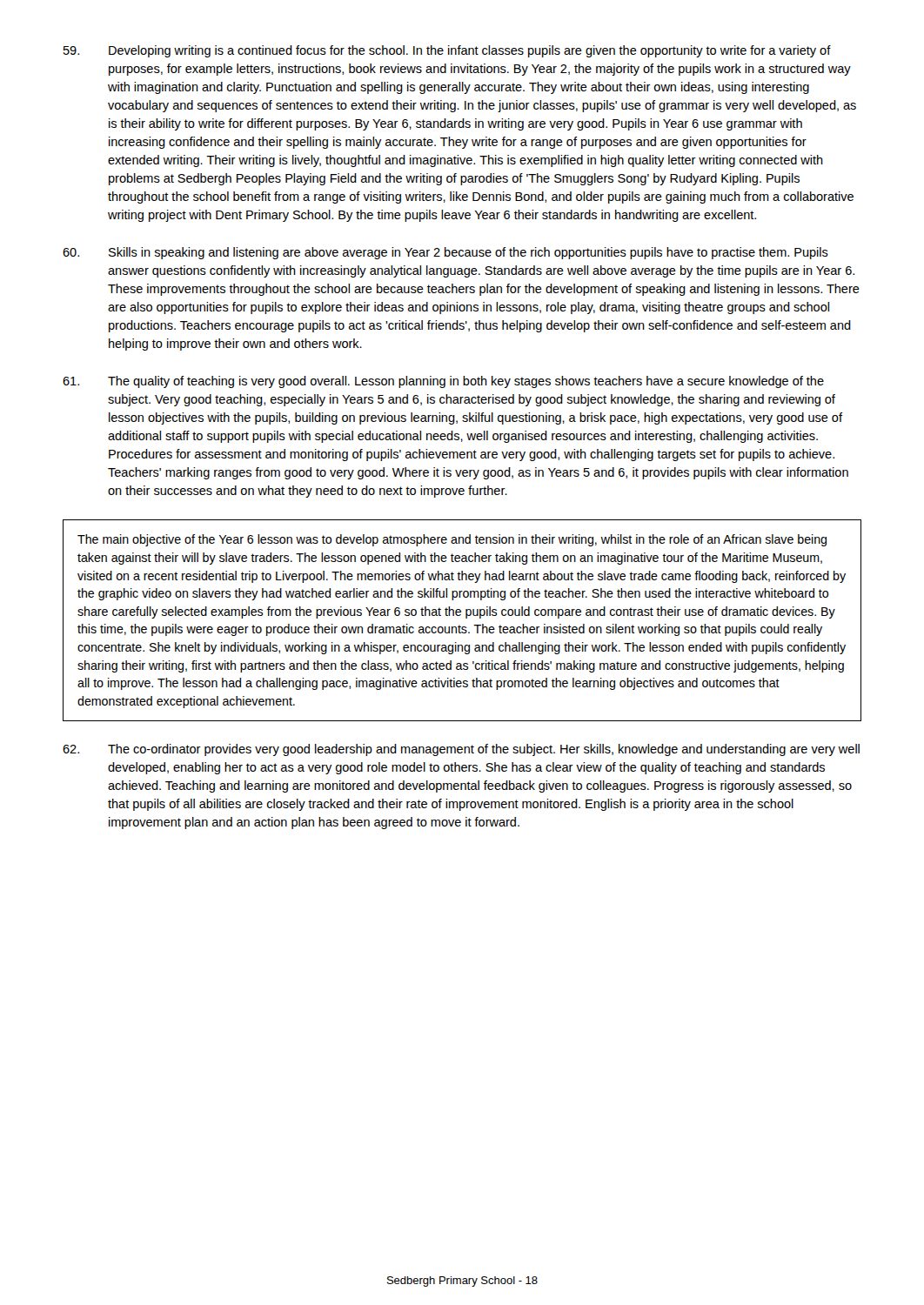Viewport: 924px width, 1305px height.
Task: Find the element starting "60. Skills in speaking and listening"
Action: 462,299
